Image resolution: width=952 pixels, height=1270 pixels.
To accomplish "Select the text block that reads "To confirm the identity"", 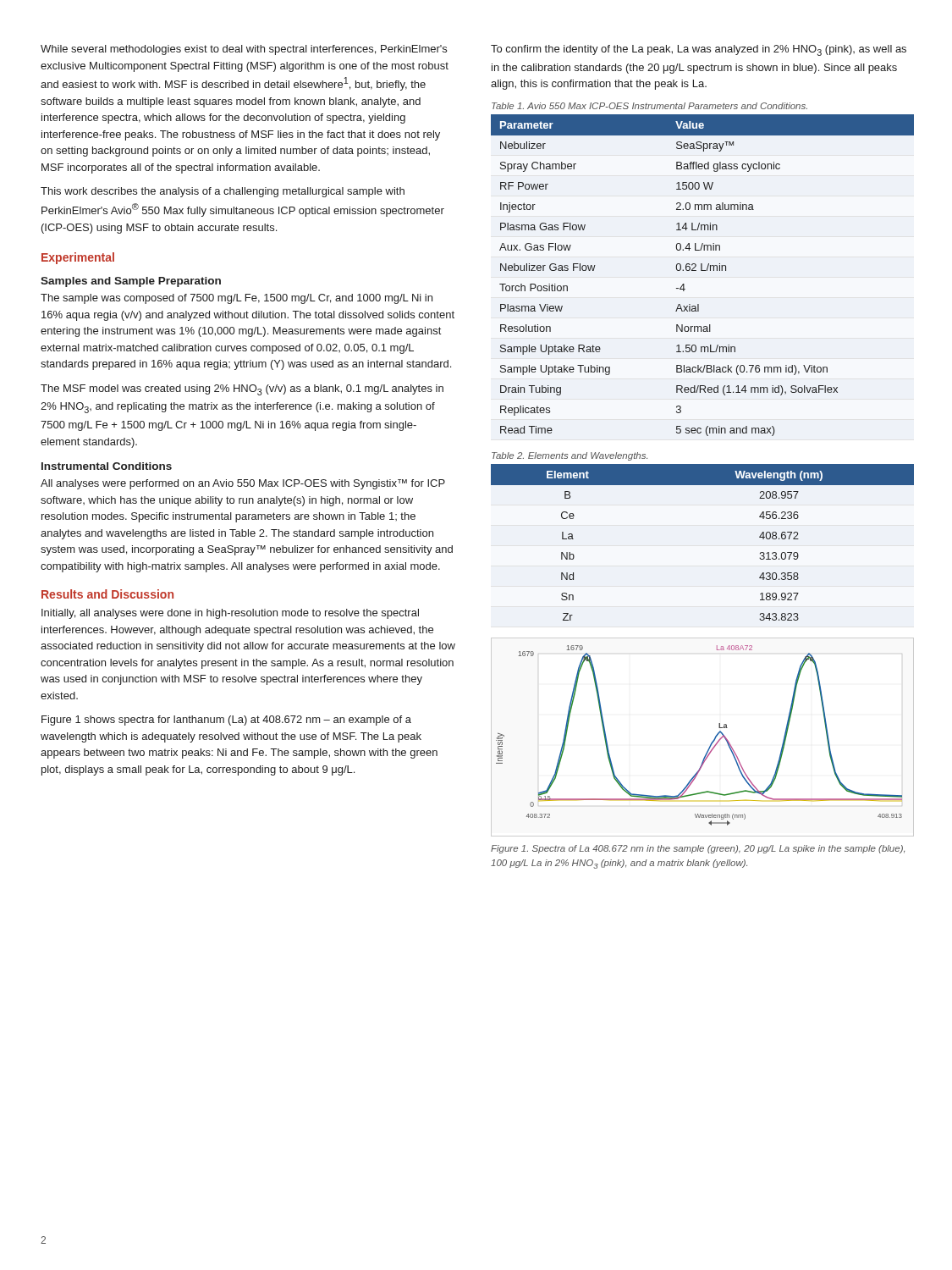I will [x=702, y=66].
